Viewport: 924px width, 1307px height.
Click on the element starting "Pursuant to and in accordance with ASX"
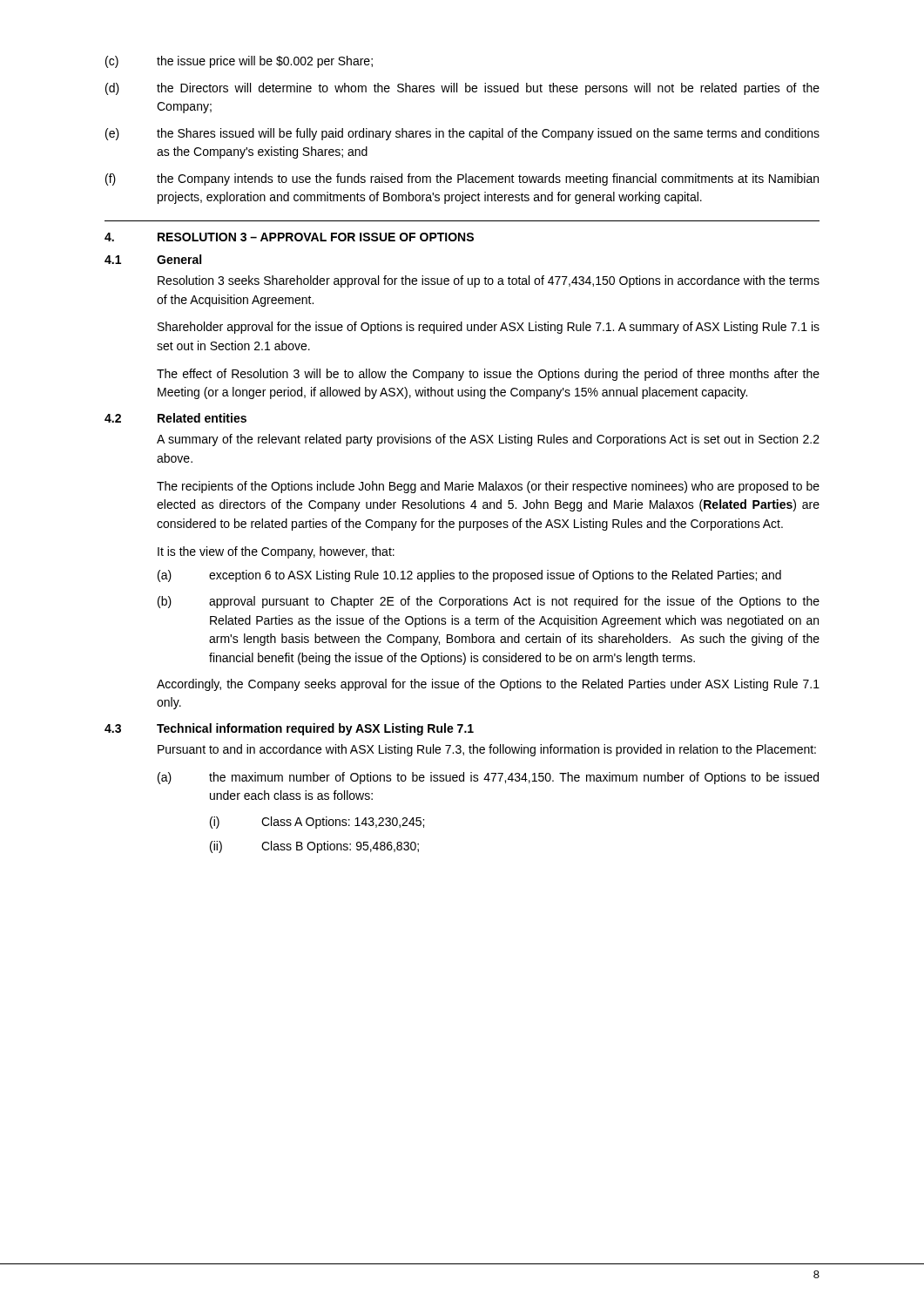pos(487,749)
